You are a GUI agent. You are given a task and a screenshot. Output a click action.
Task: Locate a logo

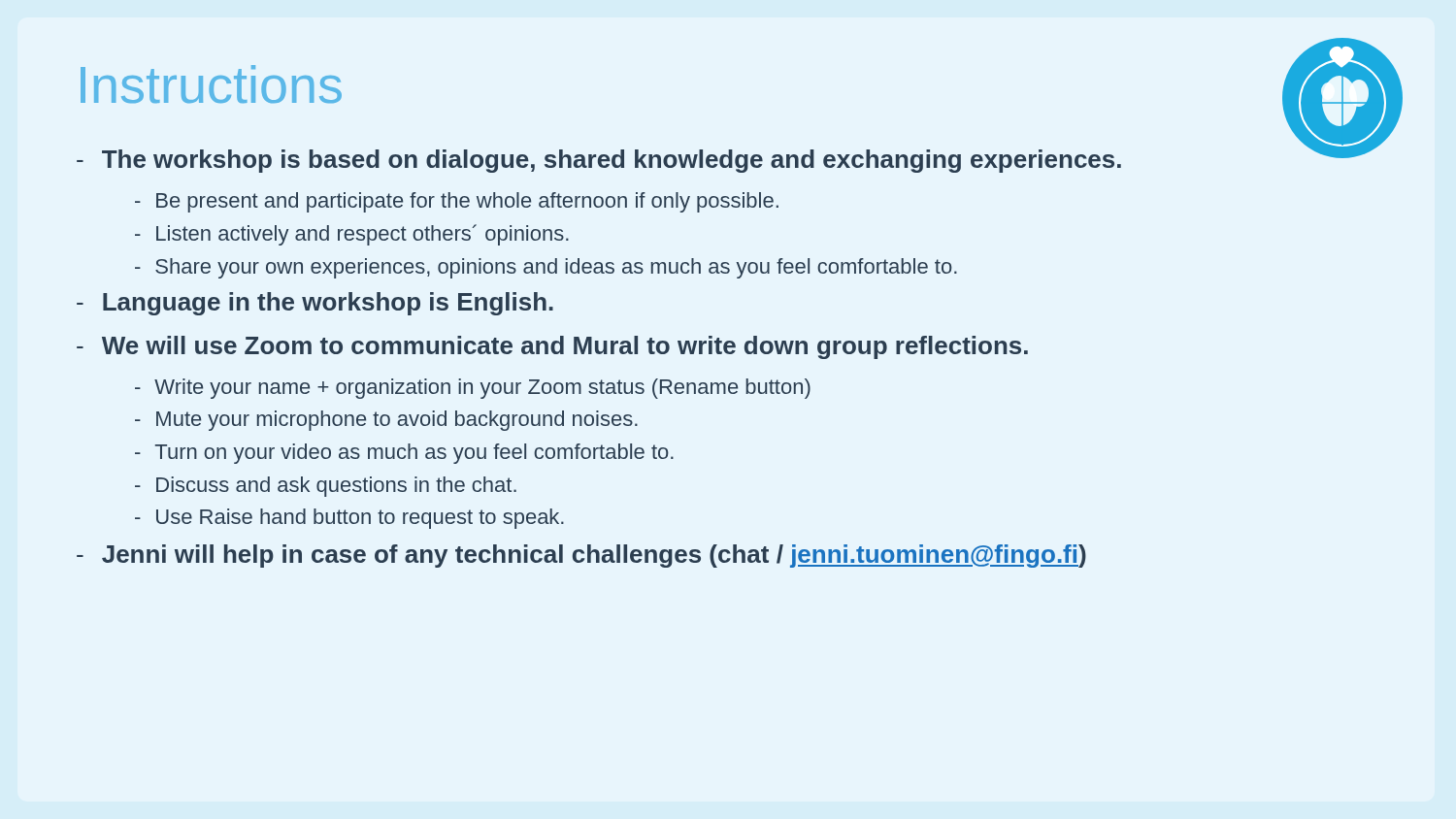pyautogui.click(x=1342, y=100)
